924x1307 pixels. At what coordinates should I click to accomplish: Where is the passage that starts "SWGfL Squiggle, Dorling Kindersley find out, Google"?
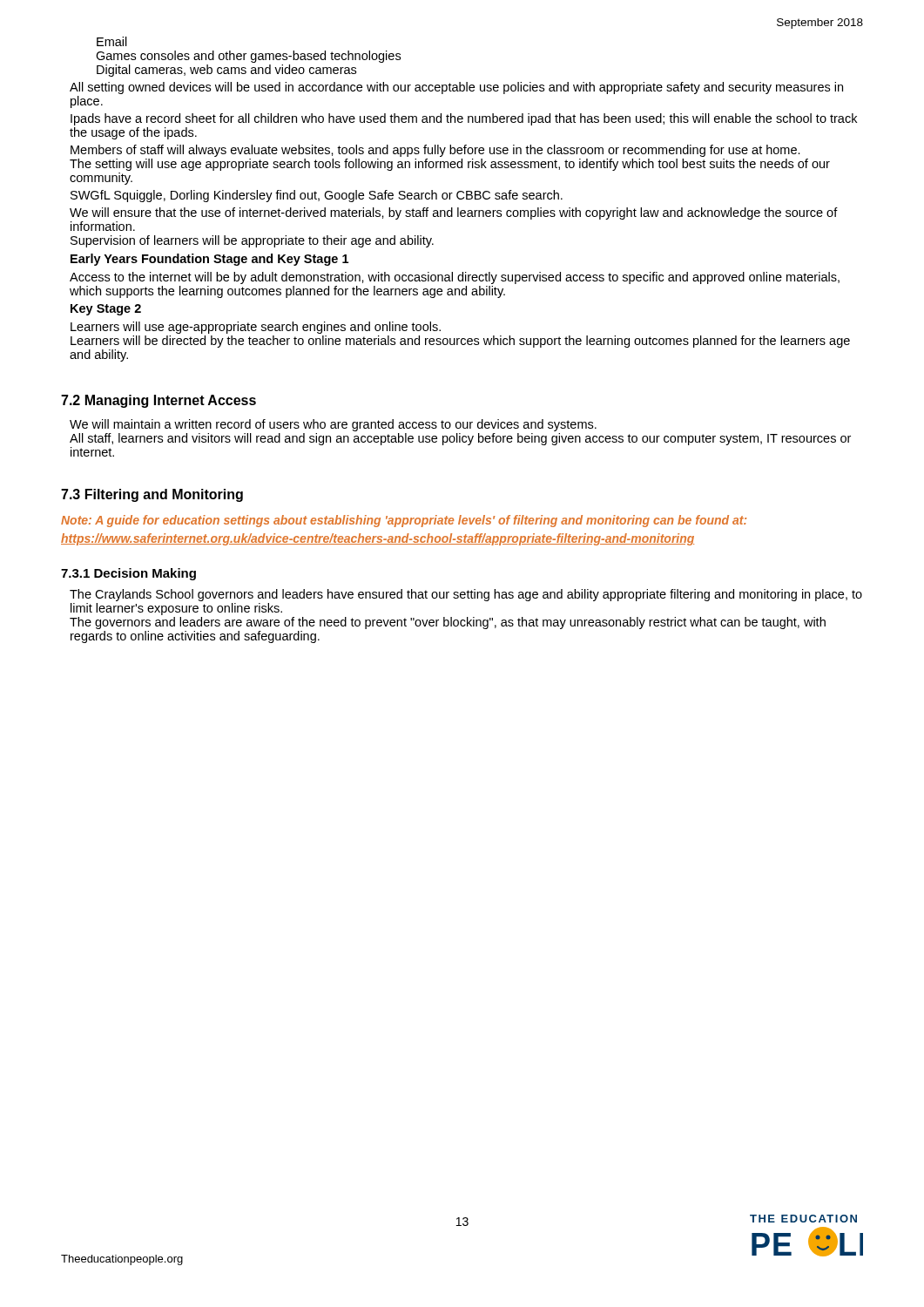[x=466, y=195]
